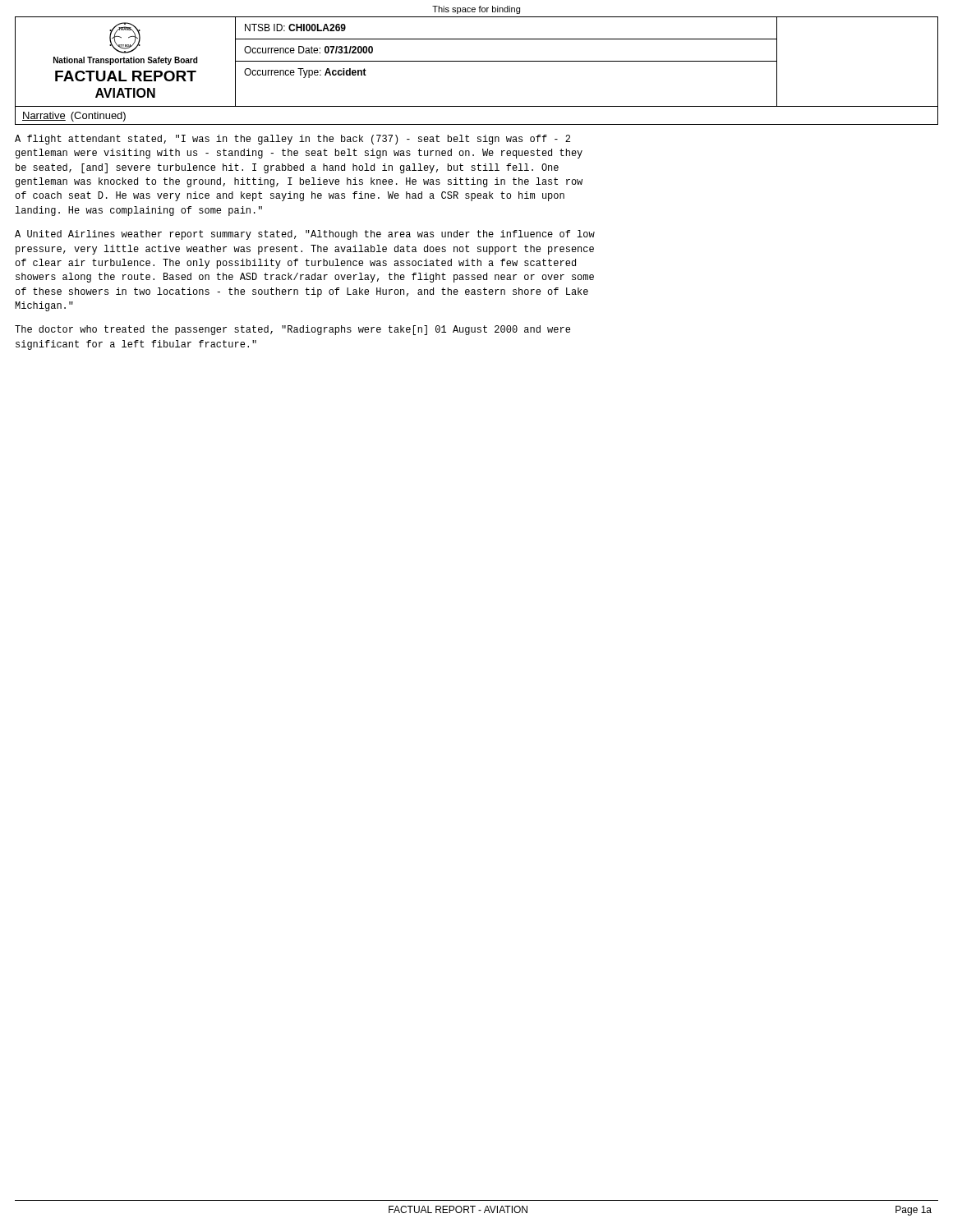Where is the passage that starts "A United Airlines"?
This screenshot has width=953, height=1232.
[x=476, y=271]
